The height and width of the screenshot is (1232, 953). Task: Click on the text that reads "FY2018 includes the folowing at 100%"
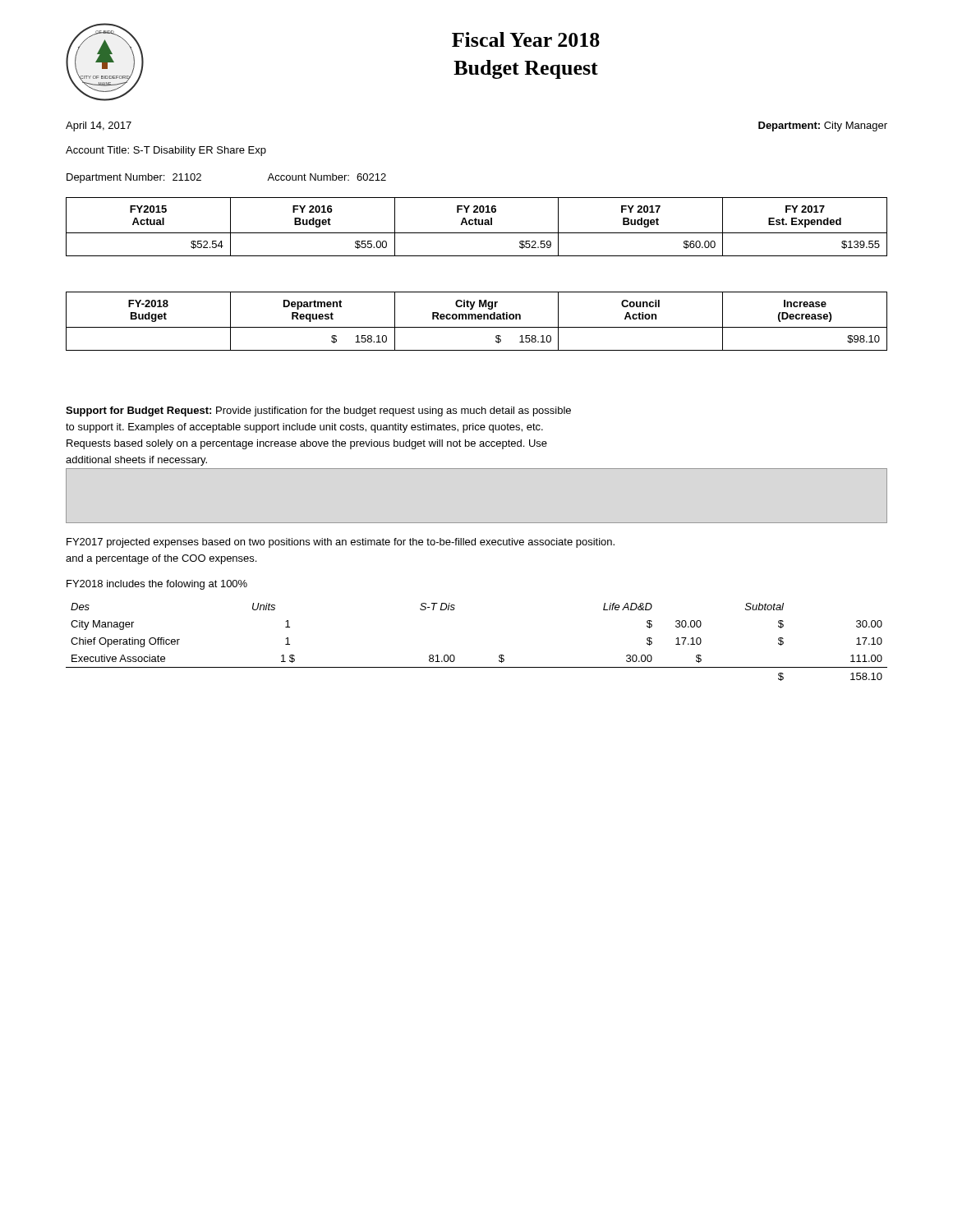point(157,584)
